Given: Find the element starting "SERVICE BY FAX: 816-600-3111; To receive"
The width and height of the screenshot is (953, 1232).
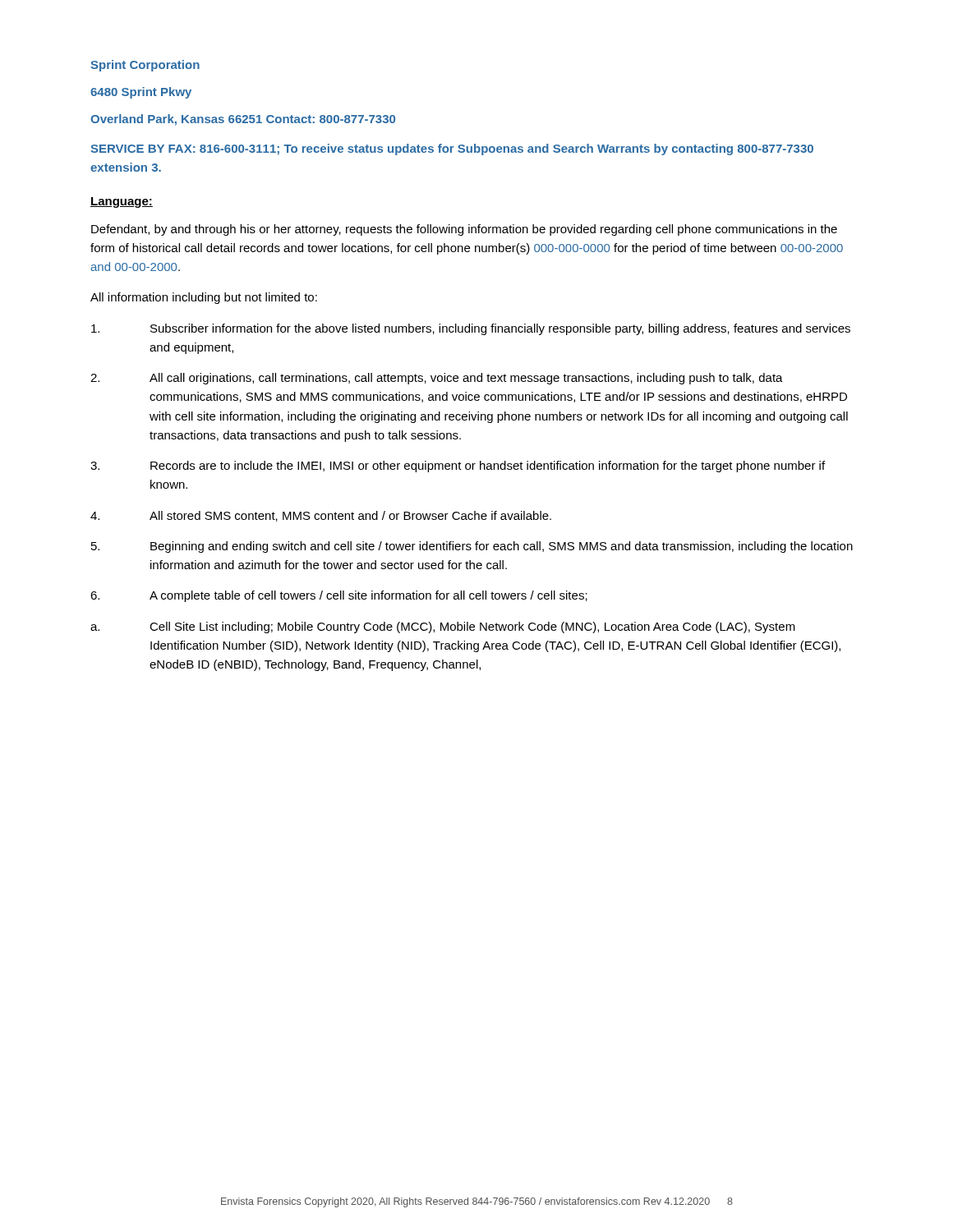Looking at the screenshot, I should click(452, 158).
